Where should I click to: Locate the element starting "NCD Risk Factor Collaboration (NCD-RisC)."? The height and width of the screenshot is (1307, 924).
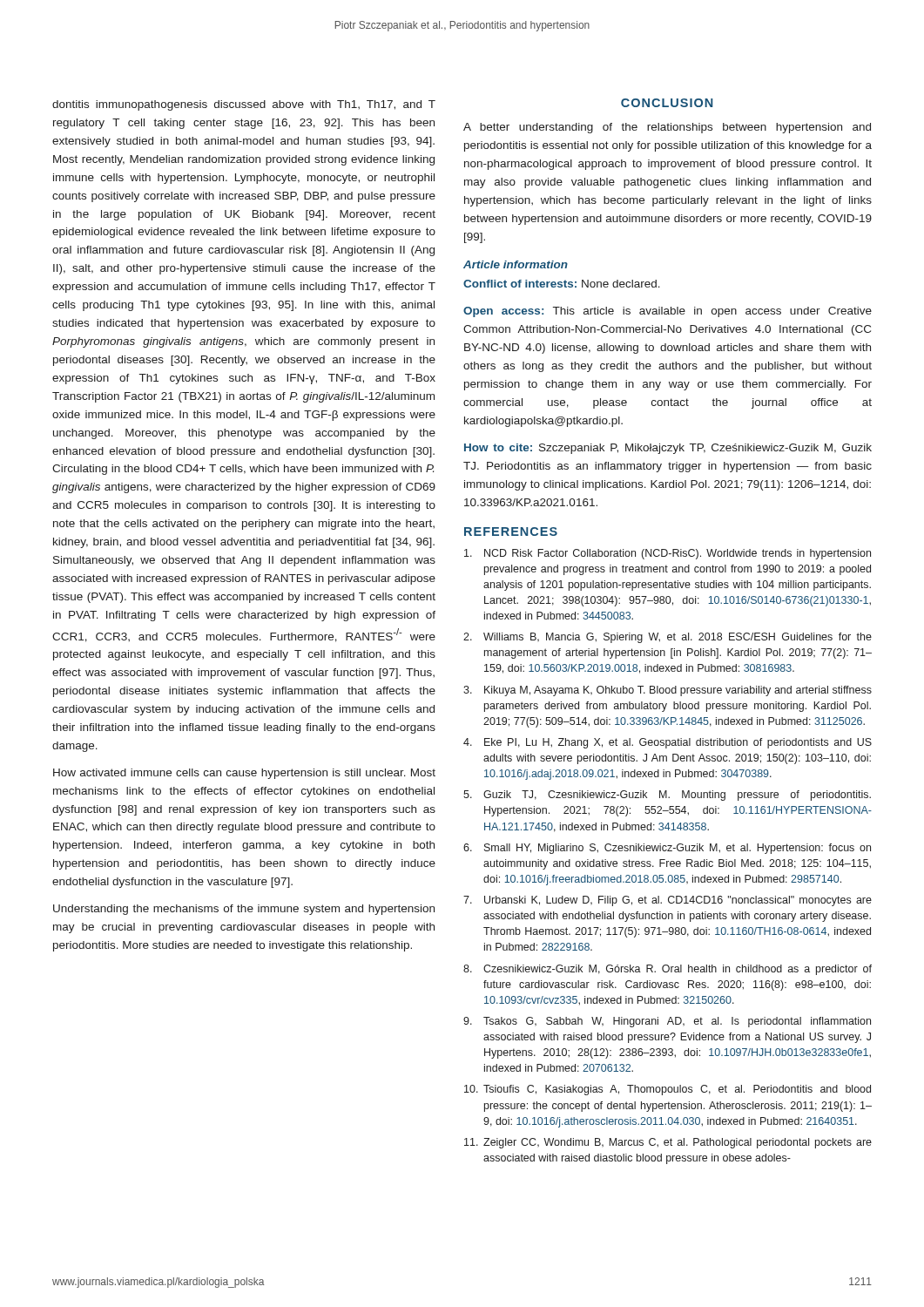[667, 584]
